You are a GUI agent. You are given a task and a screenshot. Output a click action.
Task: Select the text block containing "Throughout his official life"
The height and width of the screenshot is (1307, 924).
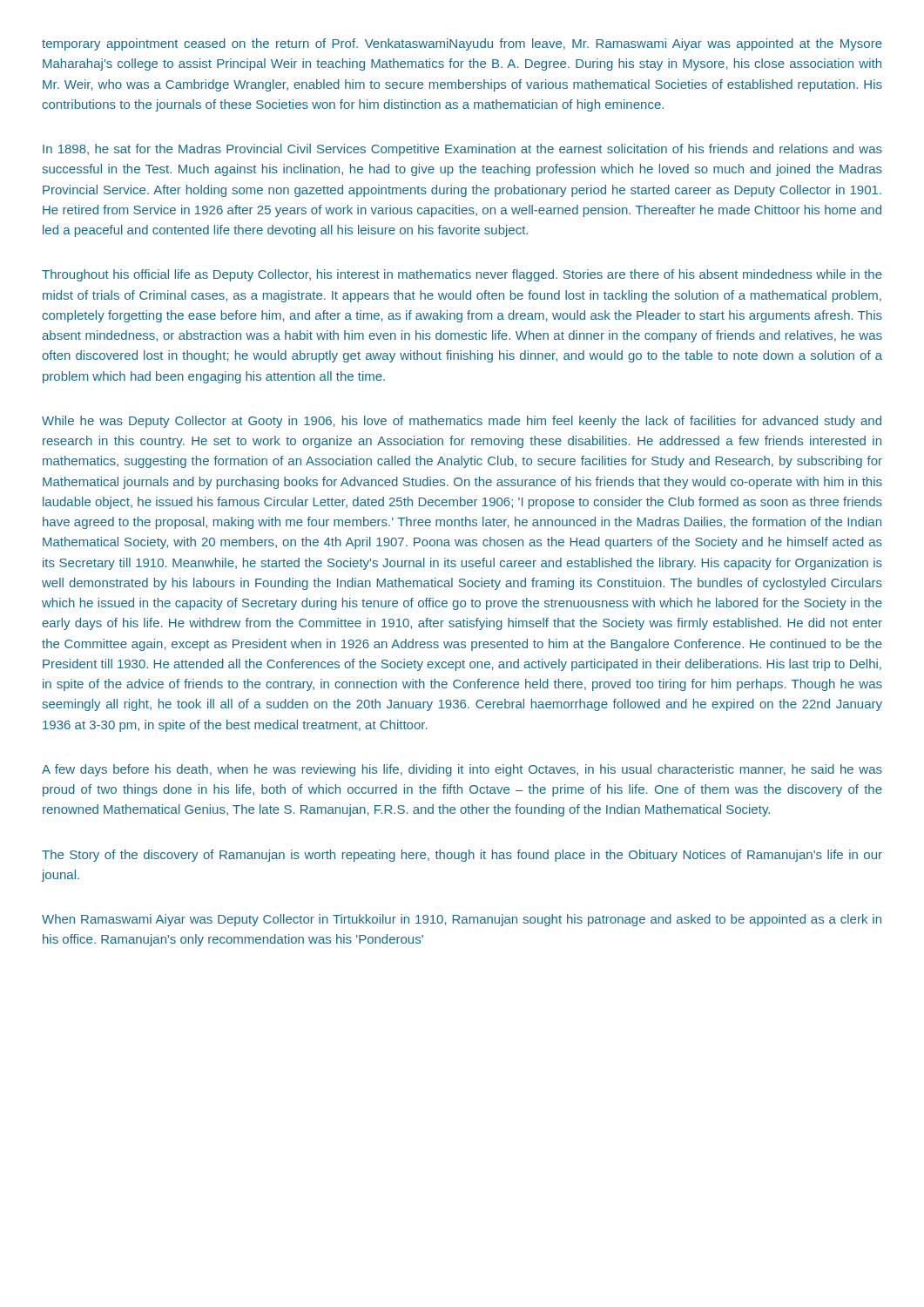[x=462, y=325]
